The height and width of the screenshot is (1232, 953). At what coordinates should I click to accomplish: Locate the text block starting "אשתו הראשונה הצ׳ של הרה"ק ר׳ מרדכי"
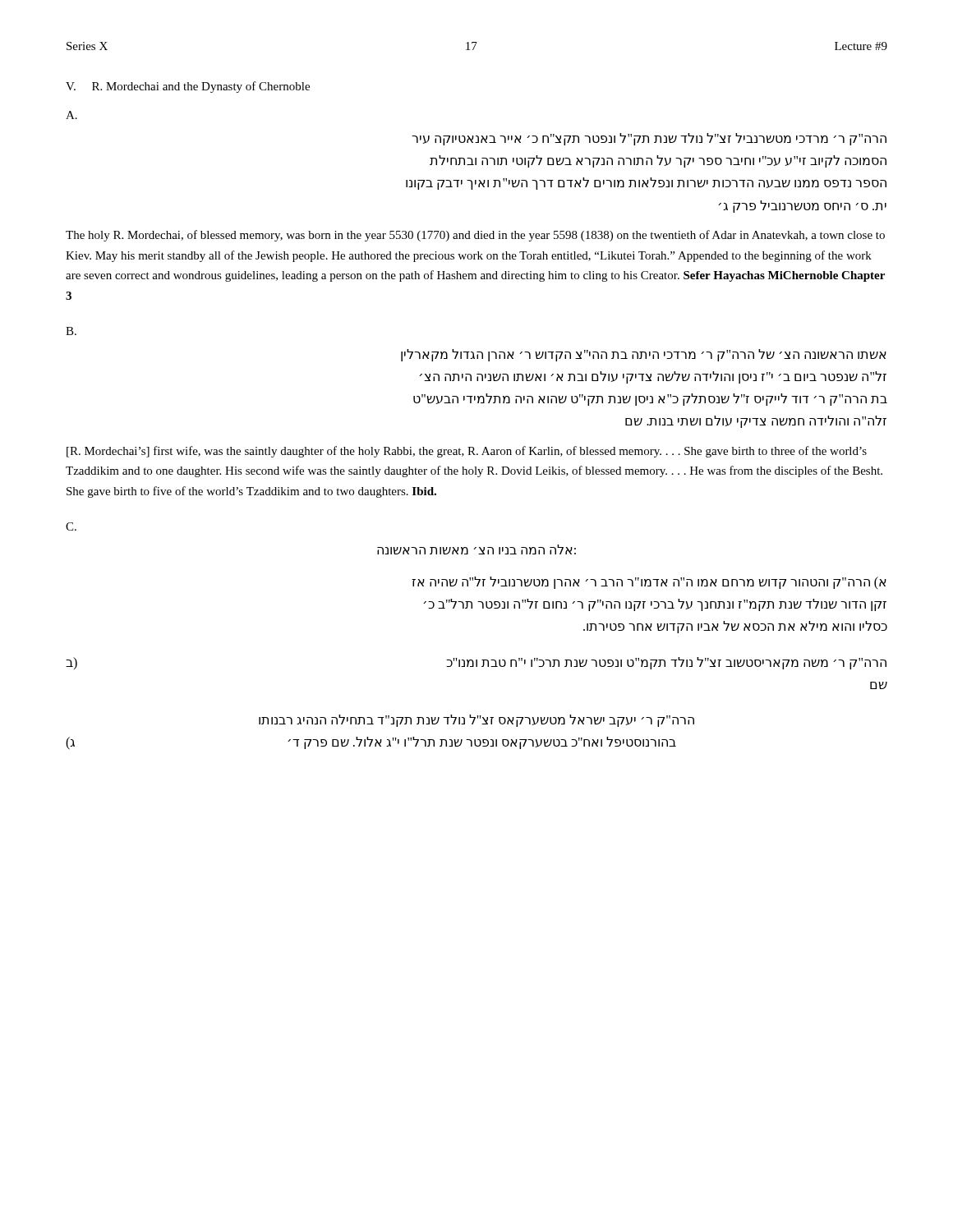pyautogui.click(x=644, y=388)
